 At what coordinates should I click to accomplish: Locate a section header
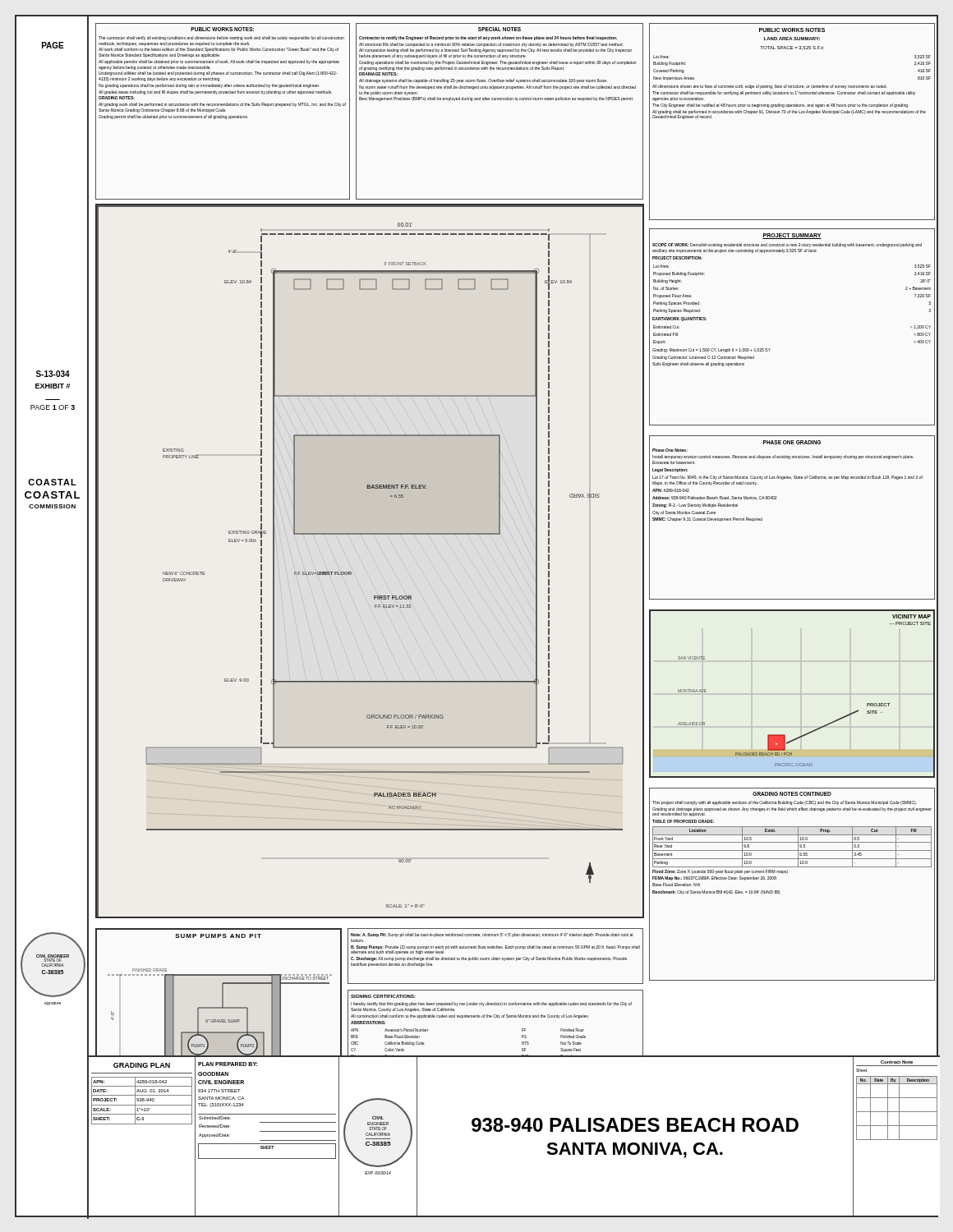tap(53, 493)
